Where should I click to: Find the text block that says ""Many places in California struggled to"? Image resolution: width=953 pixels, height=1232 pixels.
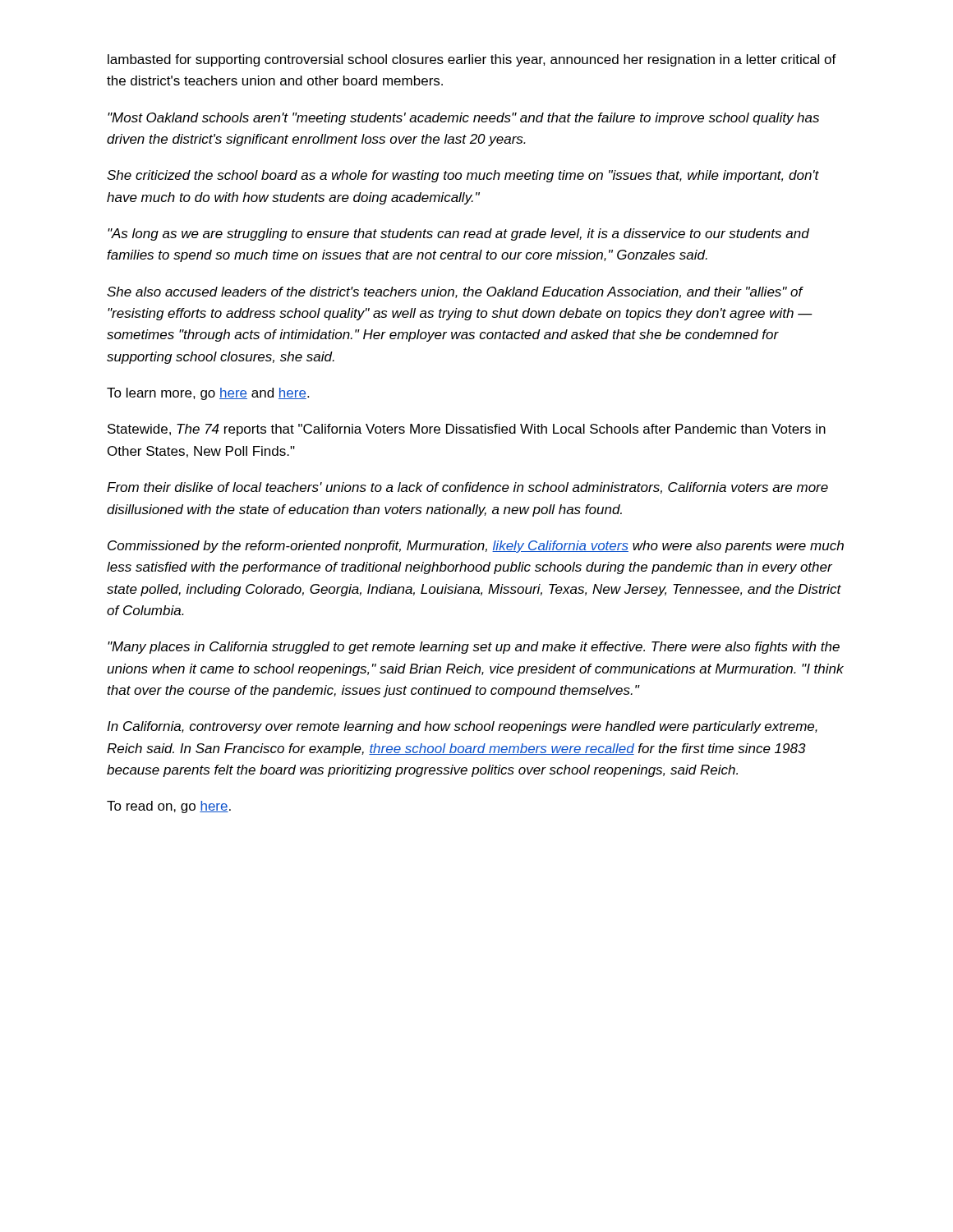tap(475, 669)
